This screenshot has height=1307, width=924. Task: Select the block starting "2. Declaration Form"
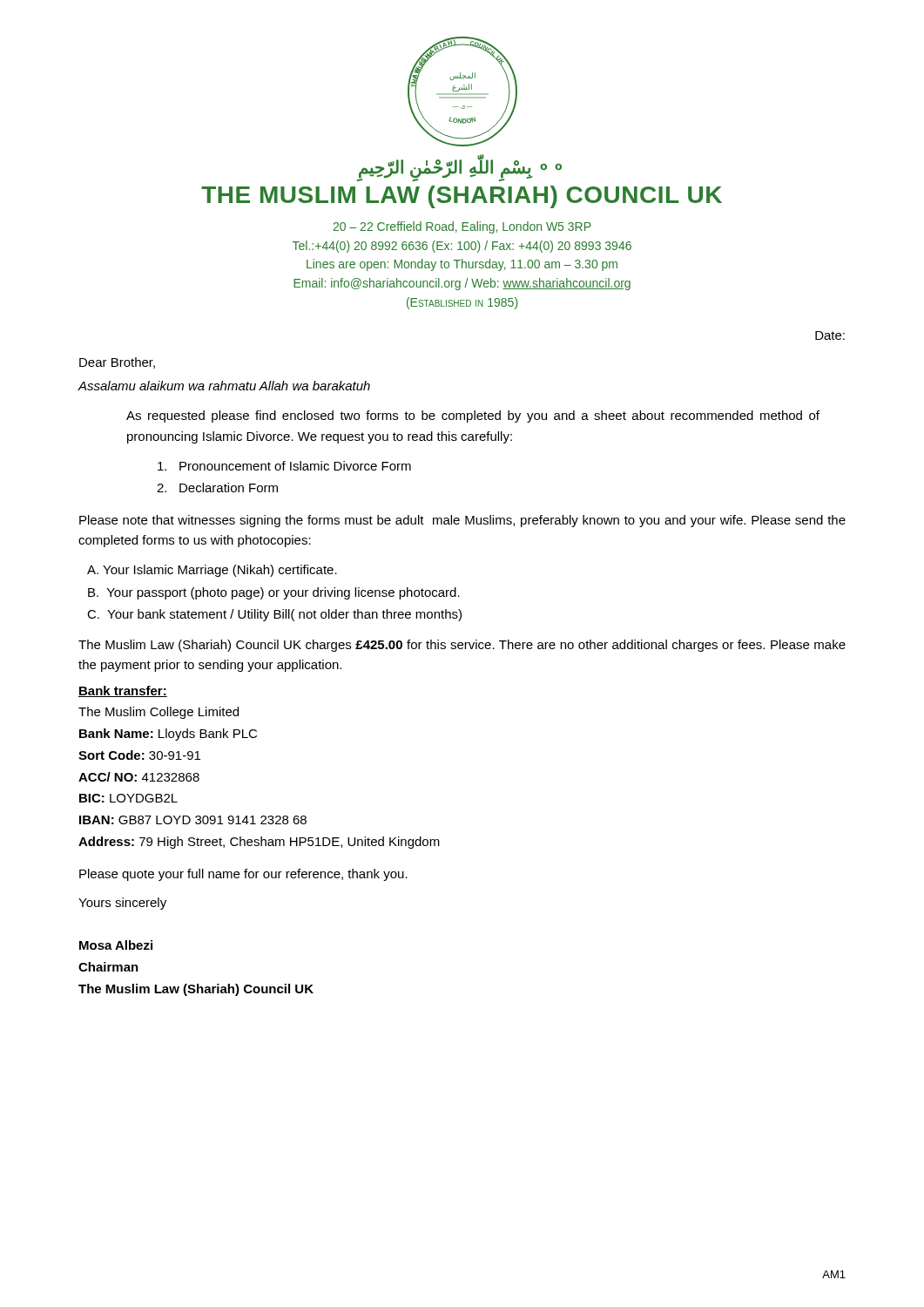click(218, 488)
